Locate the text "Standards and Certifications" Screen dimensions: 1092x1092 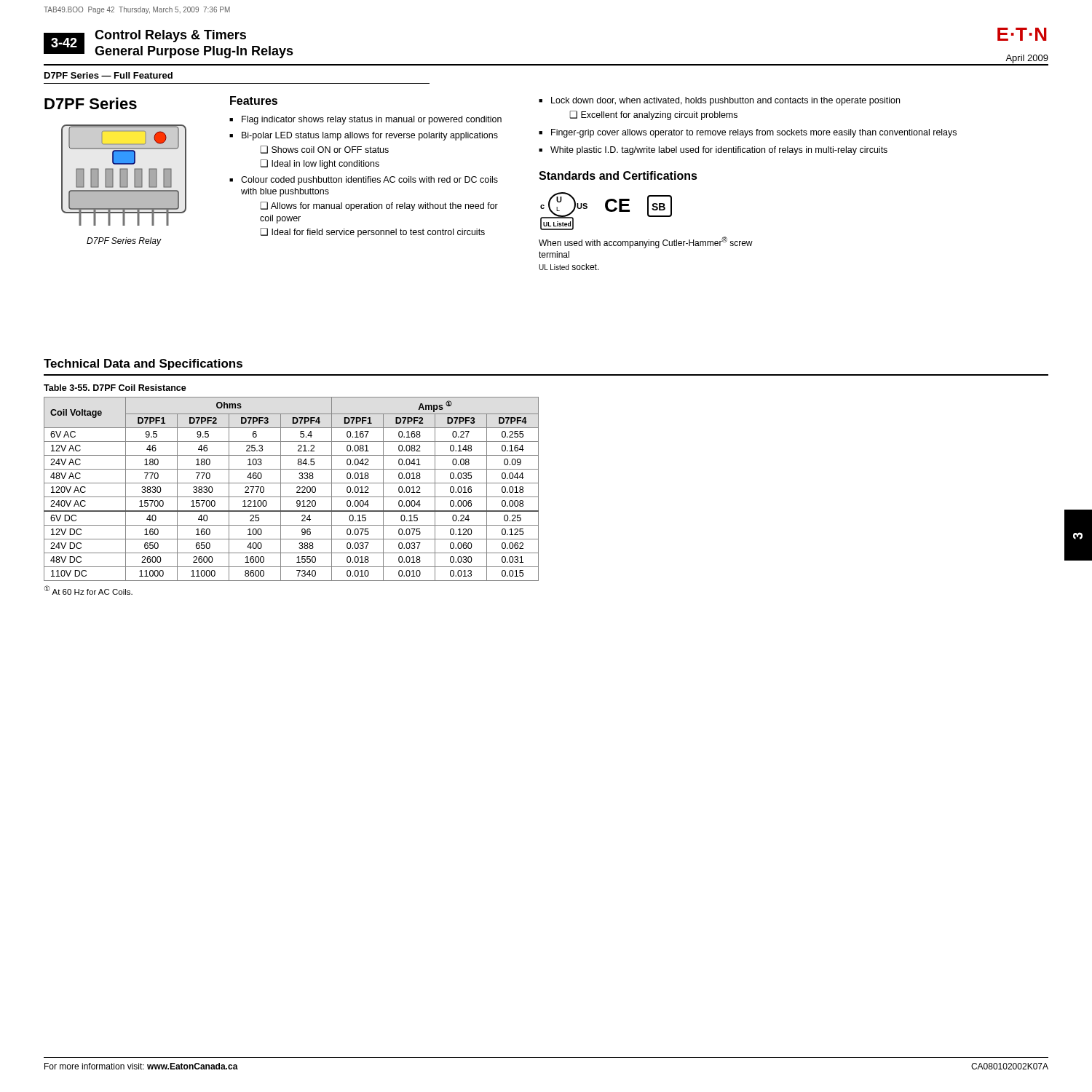point(618,175)
